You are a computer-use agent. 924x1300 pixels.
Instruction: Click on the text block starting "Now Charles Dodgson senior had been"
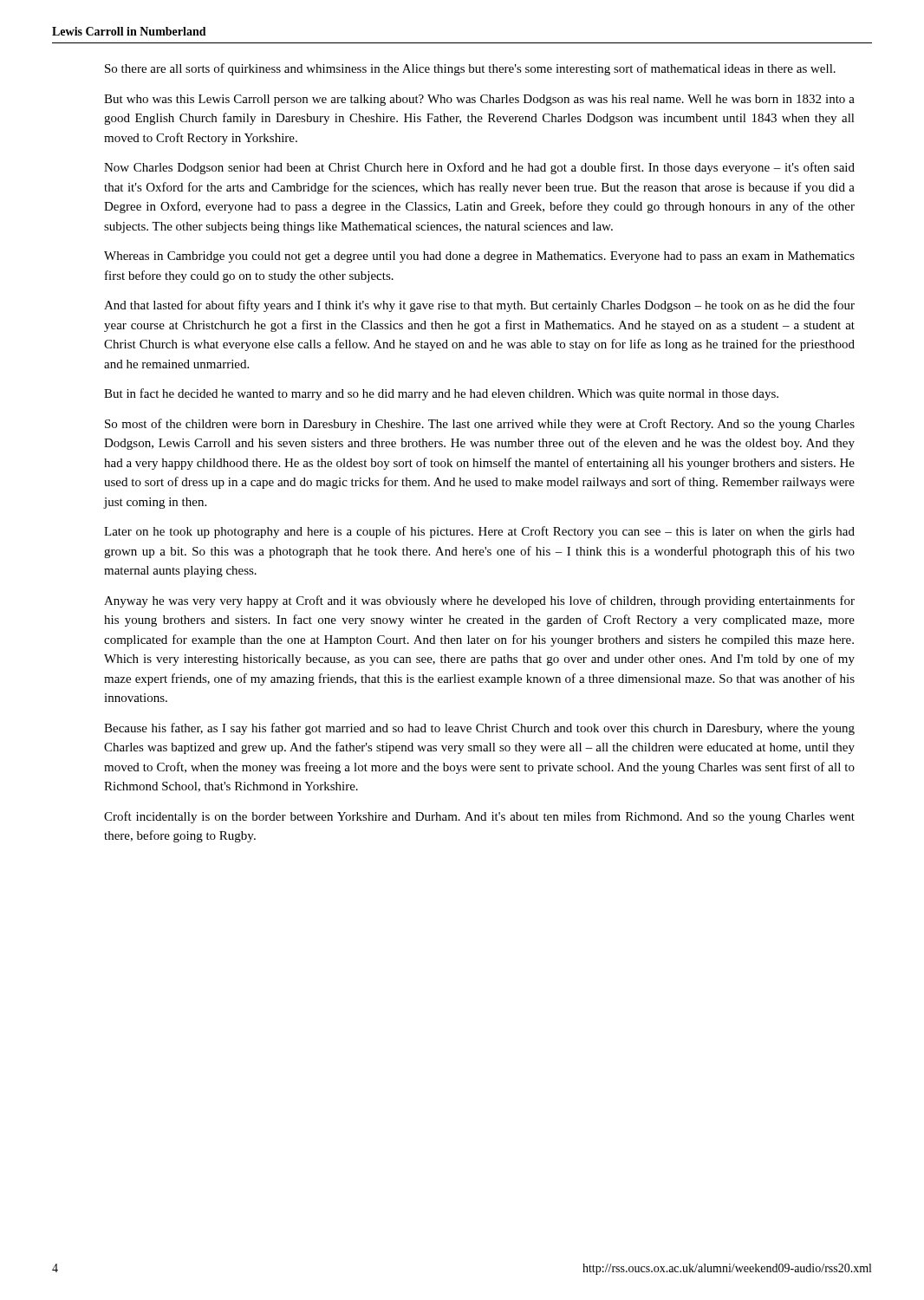tap(479, 196)
